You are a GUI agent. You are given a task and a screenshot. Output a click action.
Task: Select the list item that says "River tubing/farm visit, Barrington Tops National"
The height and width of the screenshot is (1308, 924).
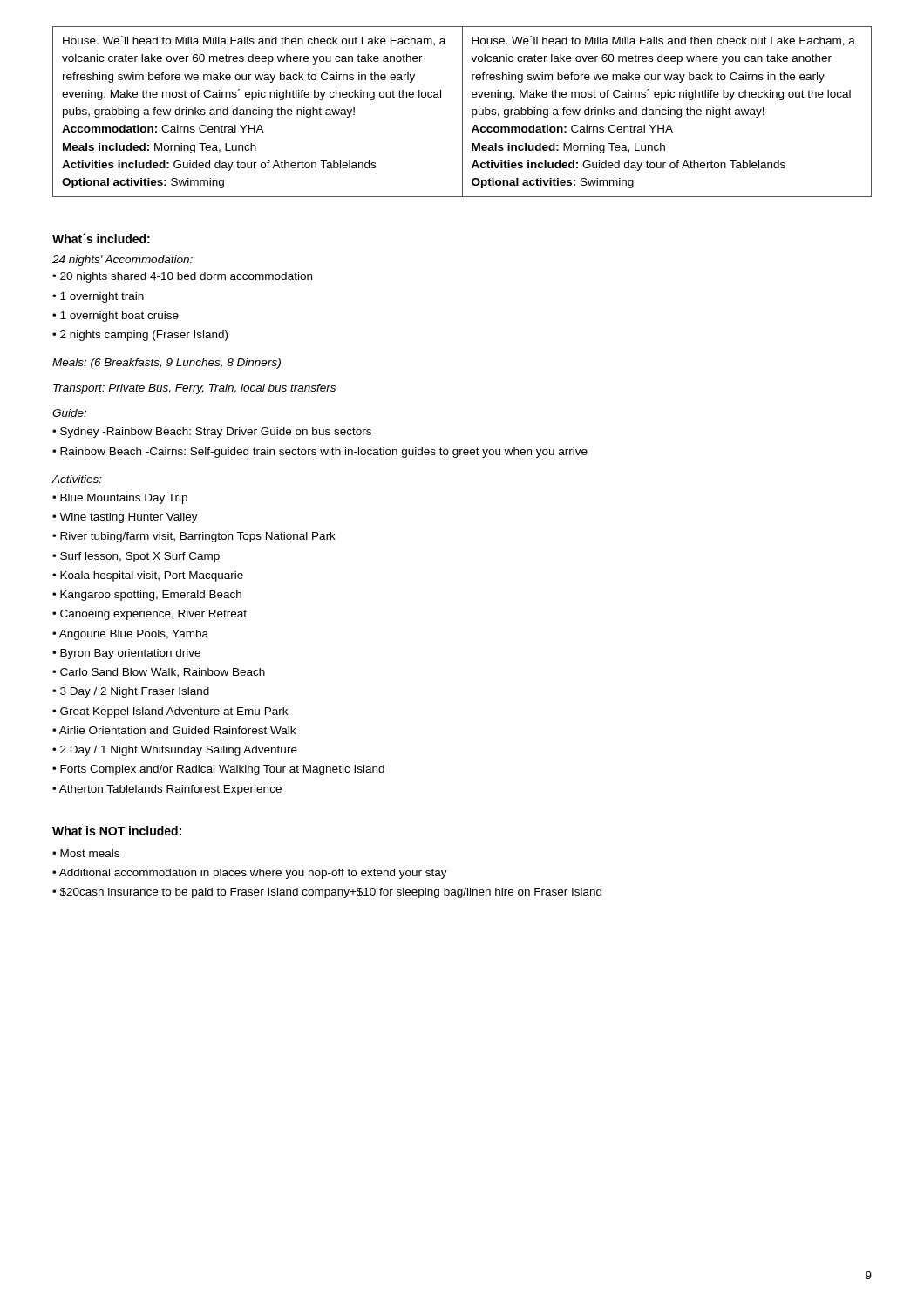[x=198, y=536]
